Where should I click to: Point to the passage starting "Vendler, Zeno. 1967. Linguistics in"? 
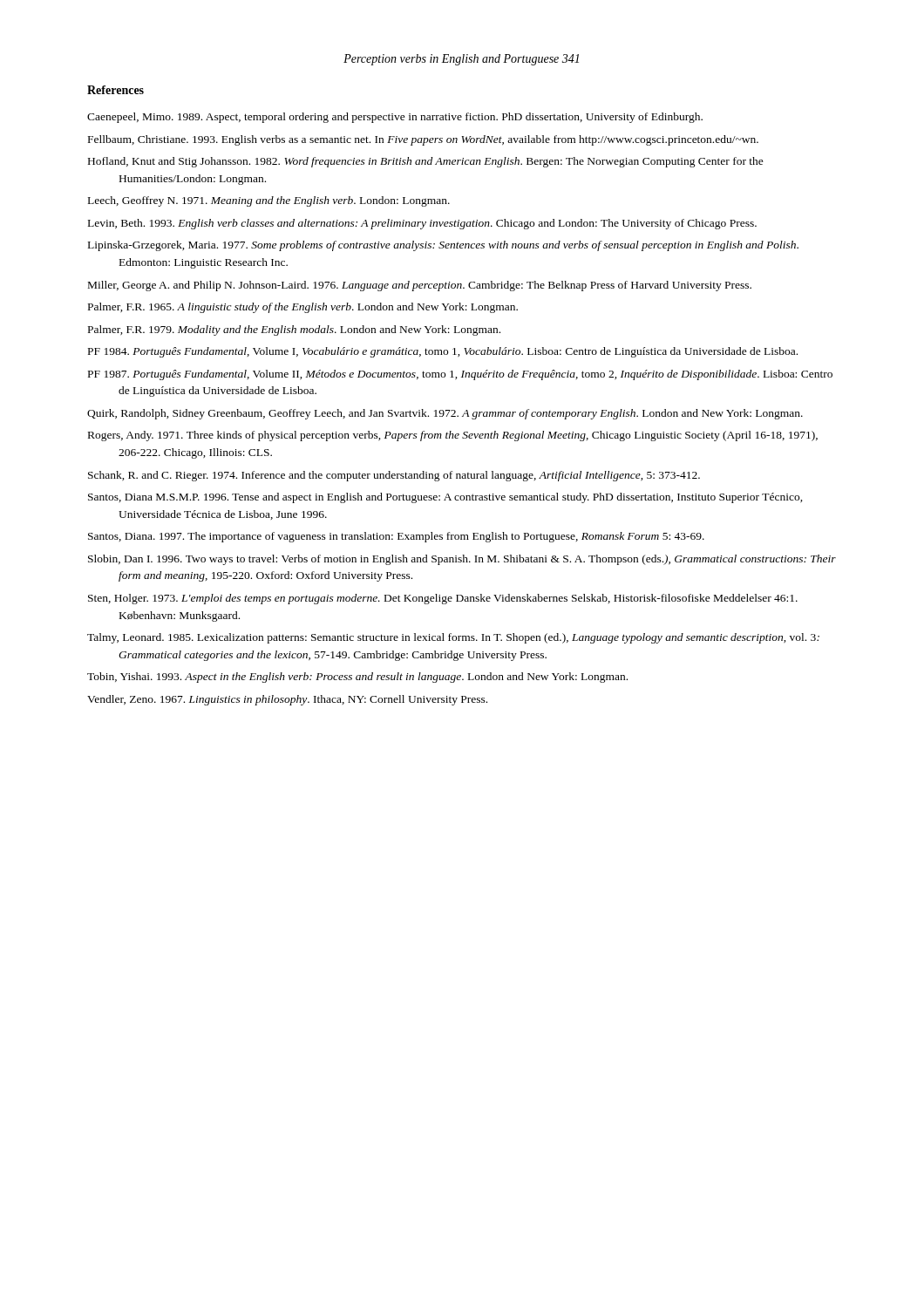pos(288,699)
